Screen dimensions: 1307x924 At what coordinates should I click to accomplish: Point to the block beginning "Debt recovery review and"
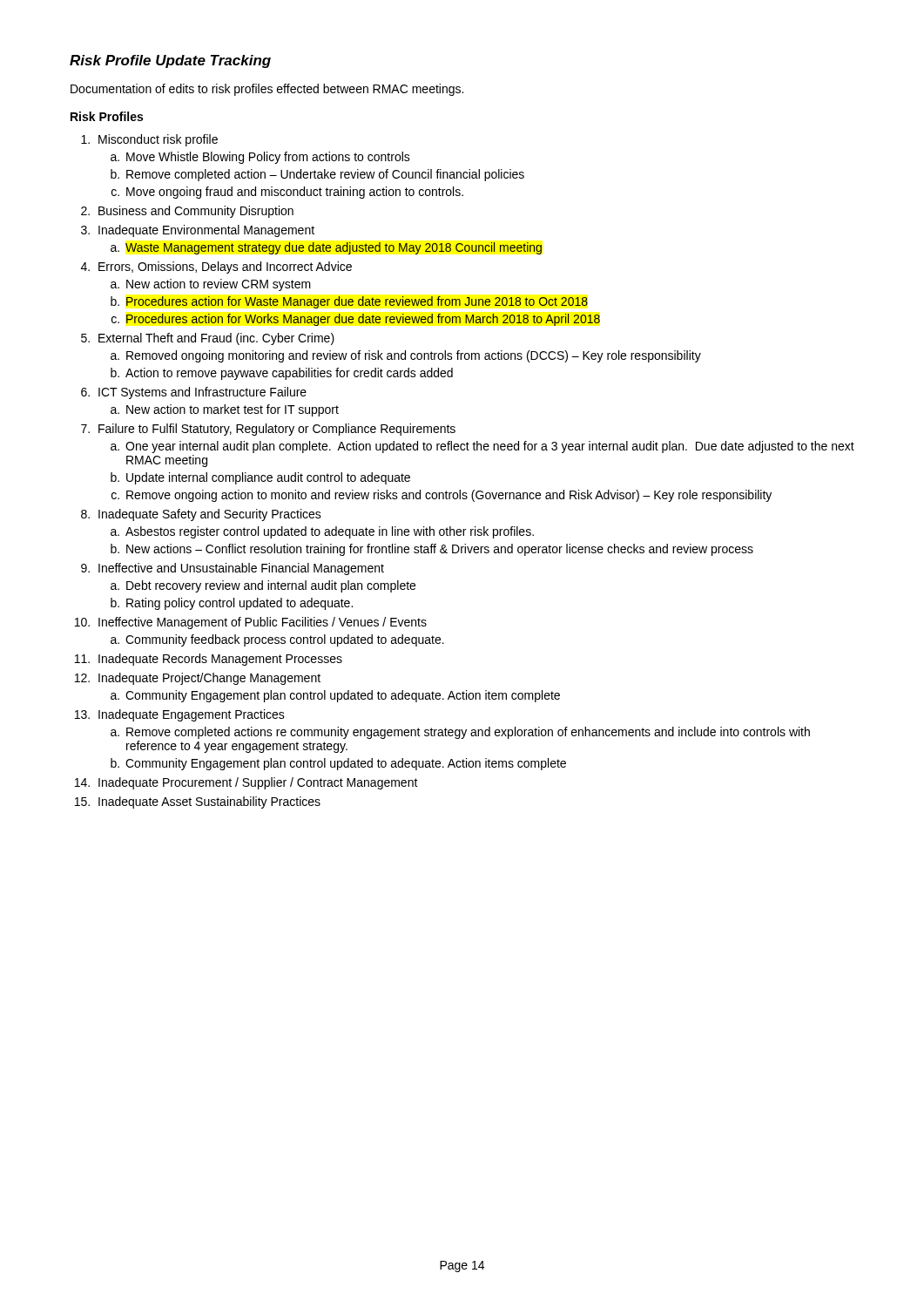click(271, 586)
